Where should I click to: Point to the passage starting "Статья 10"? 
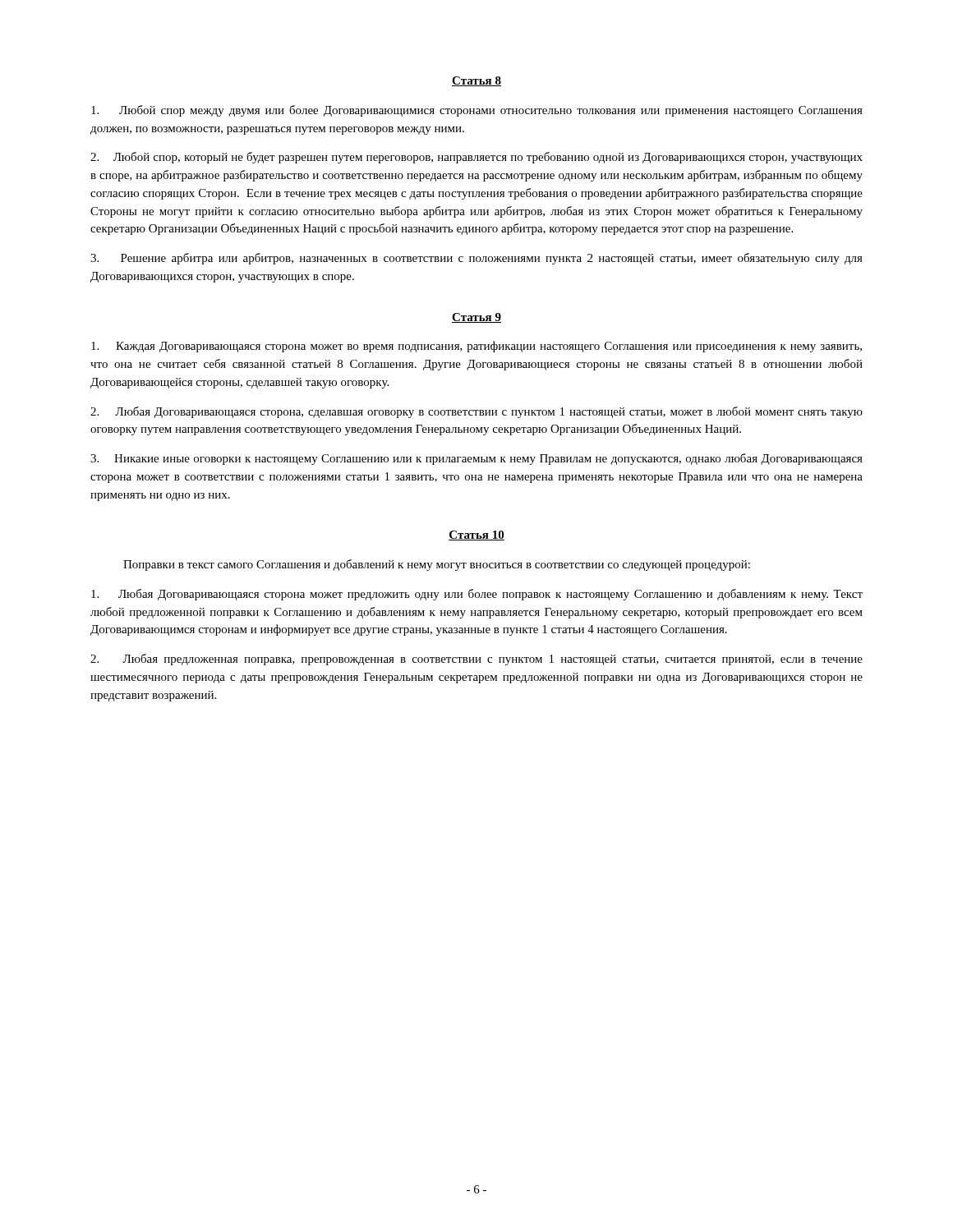(476, 535)
